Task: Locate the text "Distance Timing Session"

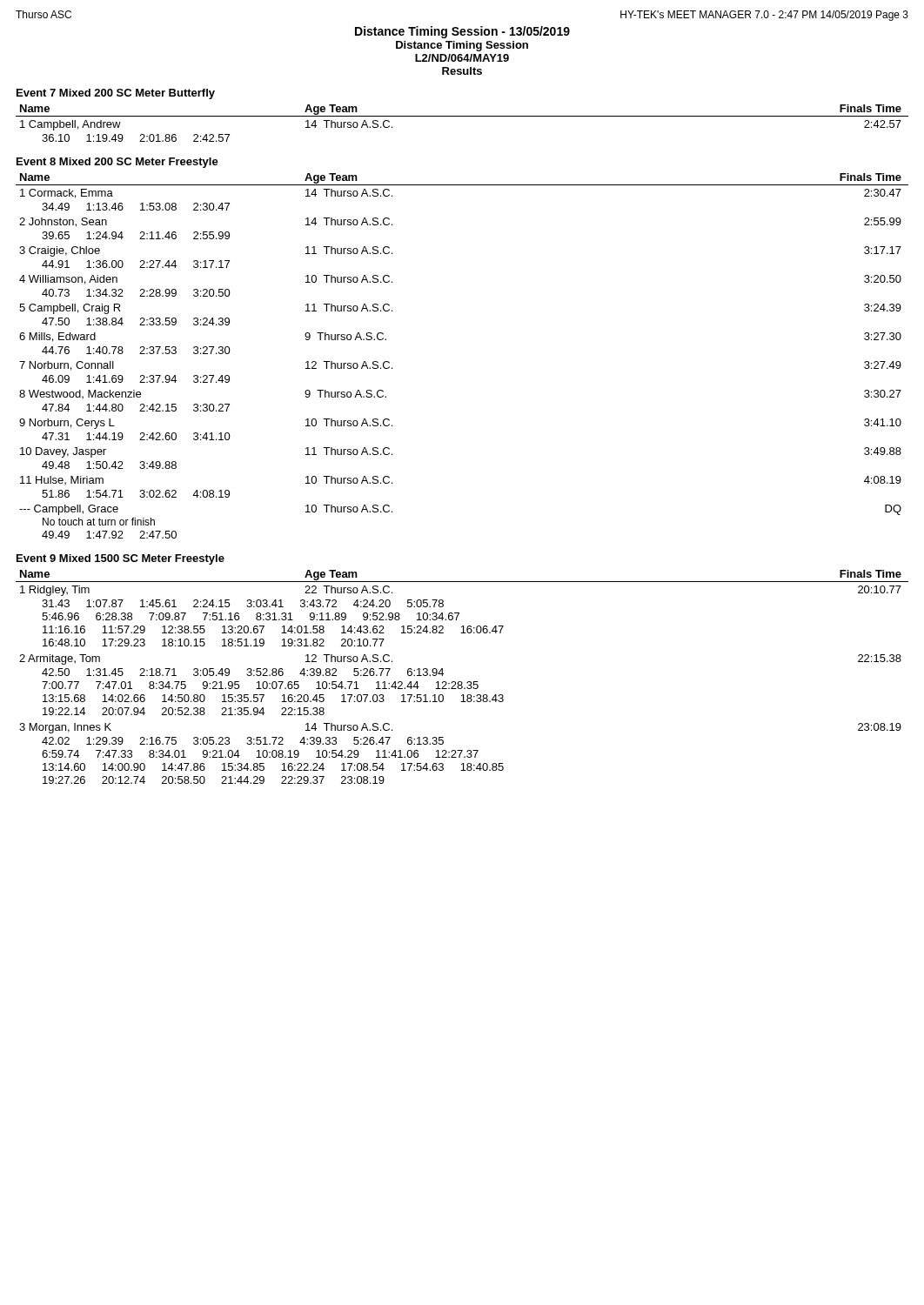Action: click(462, 45)
